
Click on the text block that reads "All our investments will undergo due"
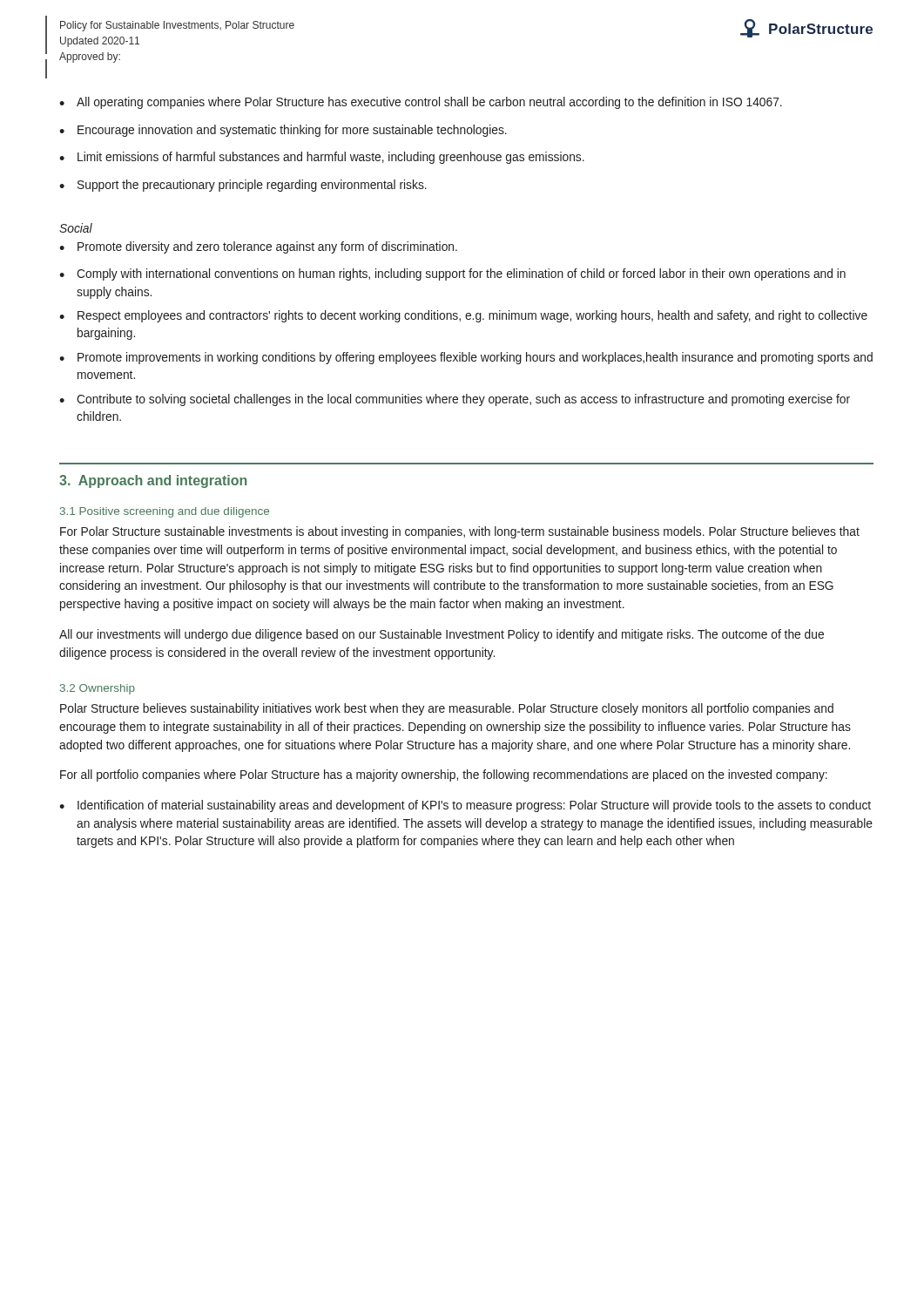pyautogui.click(x=442, y=644)
